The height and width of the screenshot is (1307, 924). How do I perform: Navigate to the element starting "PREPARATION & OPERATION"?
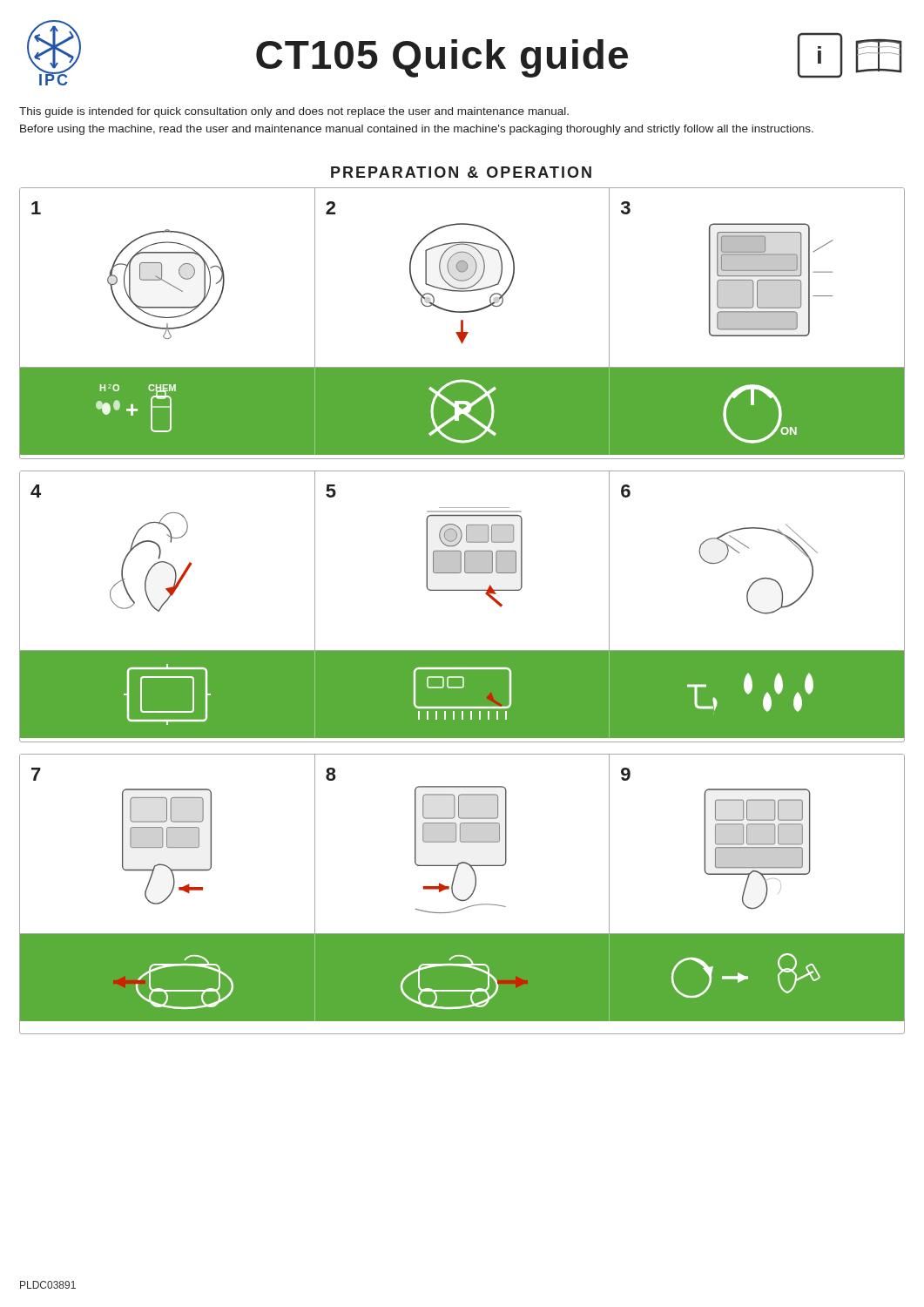(x=462, y=173)
